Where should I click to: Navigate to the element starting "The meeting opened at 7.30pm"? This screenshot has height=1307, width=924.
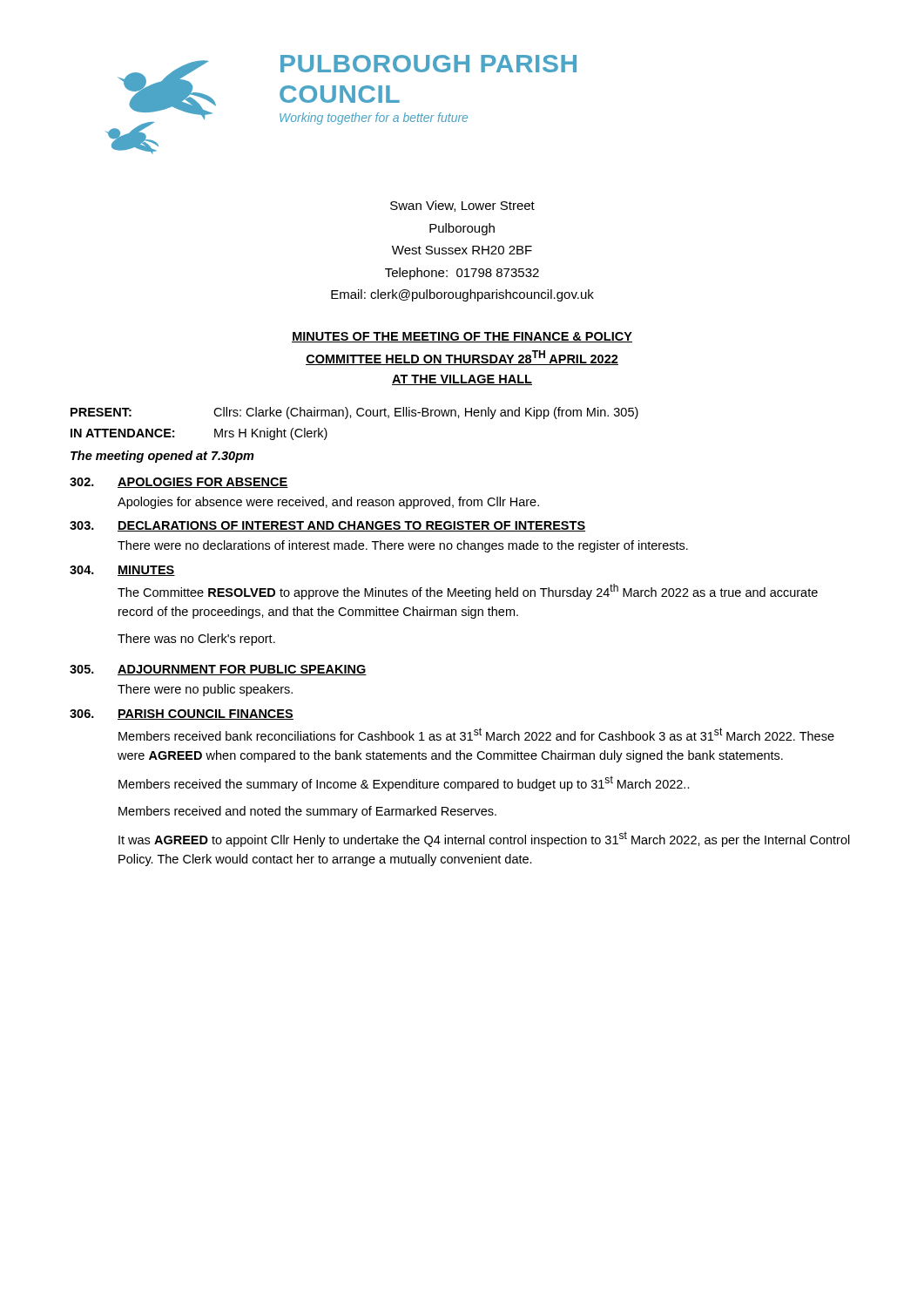coord(162,456)
